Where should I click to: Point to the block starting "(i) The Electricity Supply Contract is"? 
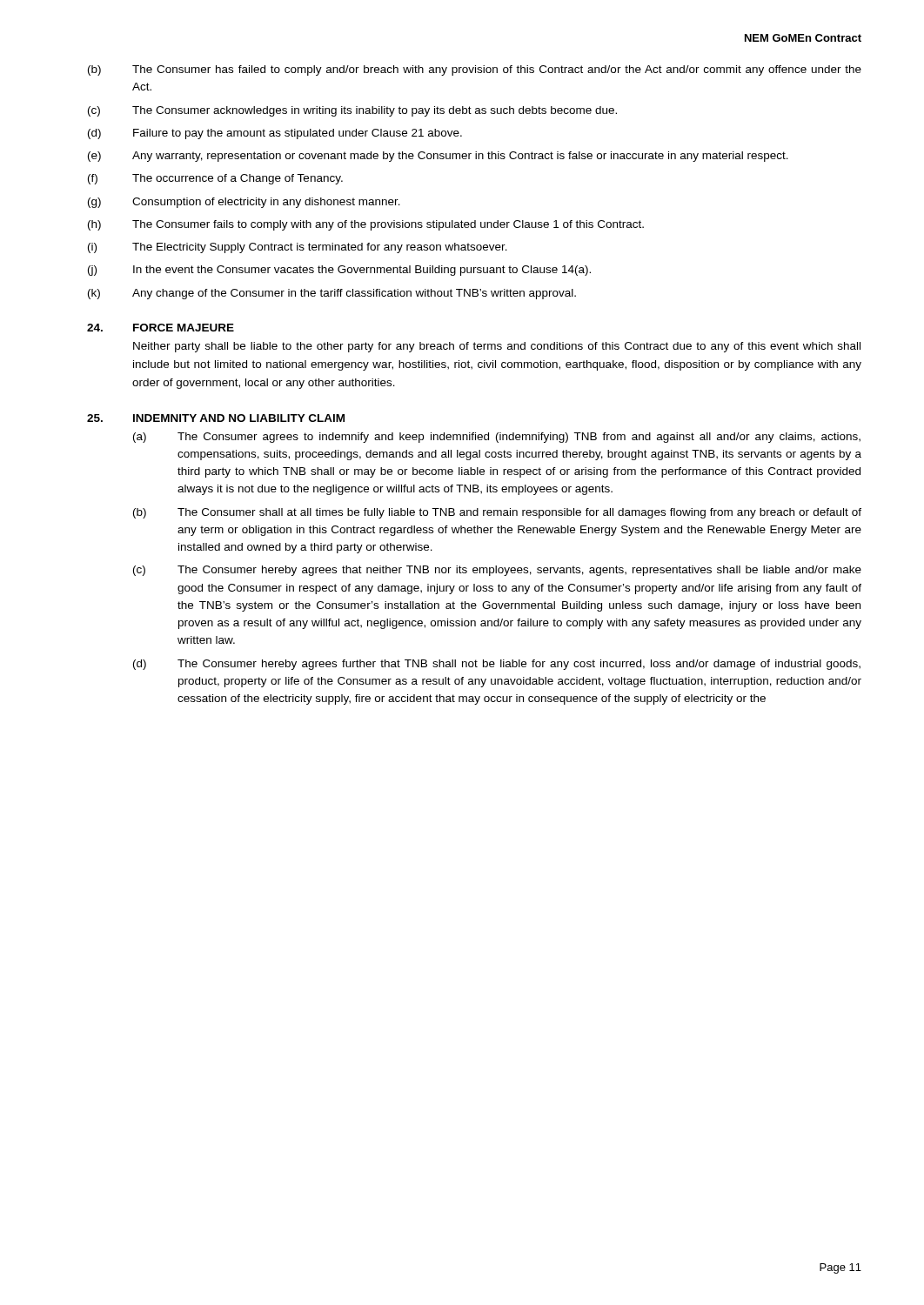click(474, 247)
